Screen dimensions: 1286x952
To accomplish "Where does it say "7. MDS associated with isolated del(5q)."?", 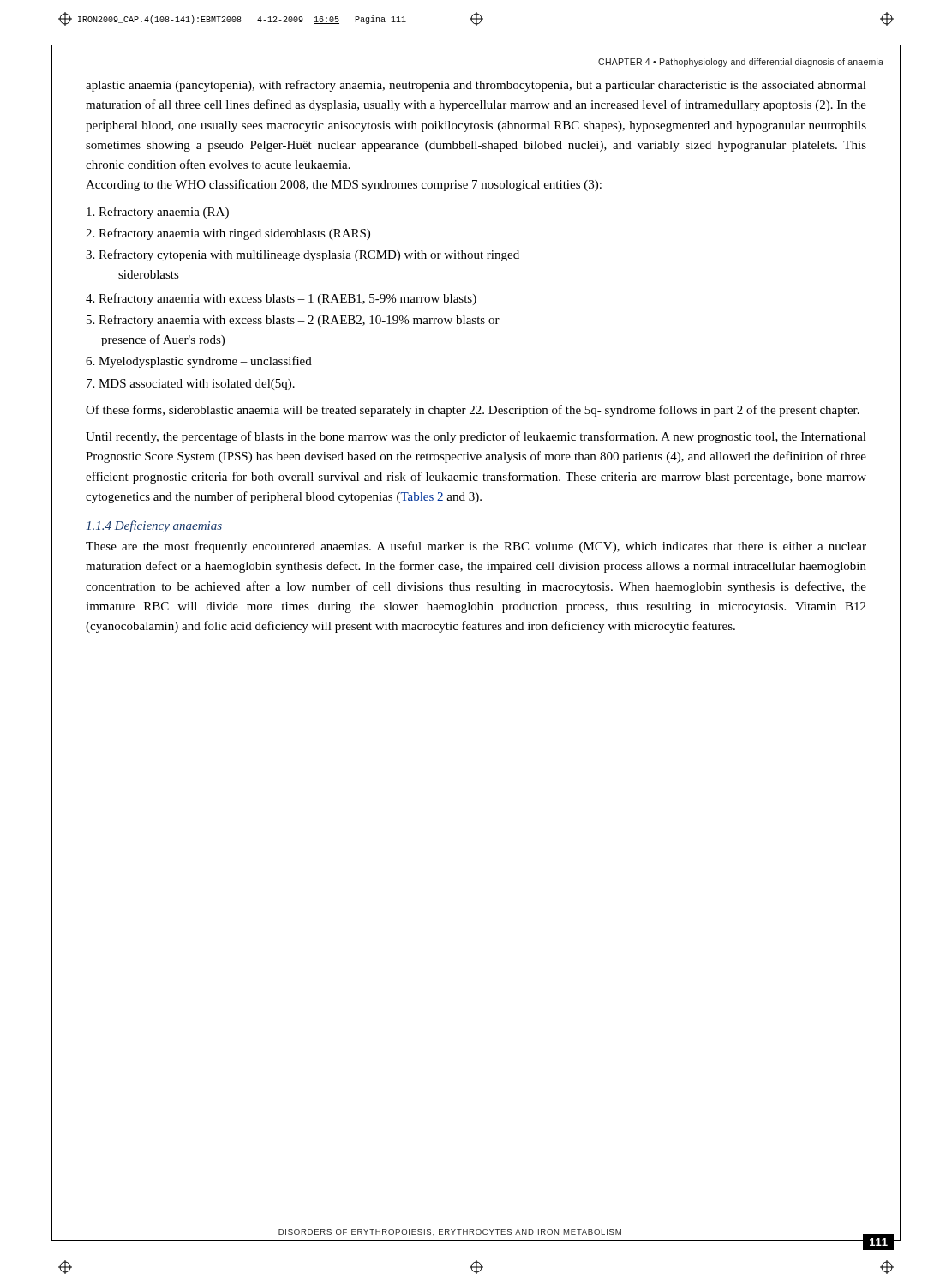I will pyautogui.click(x=190, y=383).
